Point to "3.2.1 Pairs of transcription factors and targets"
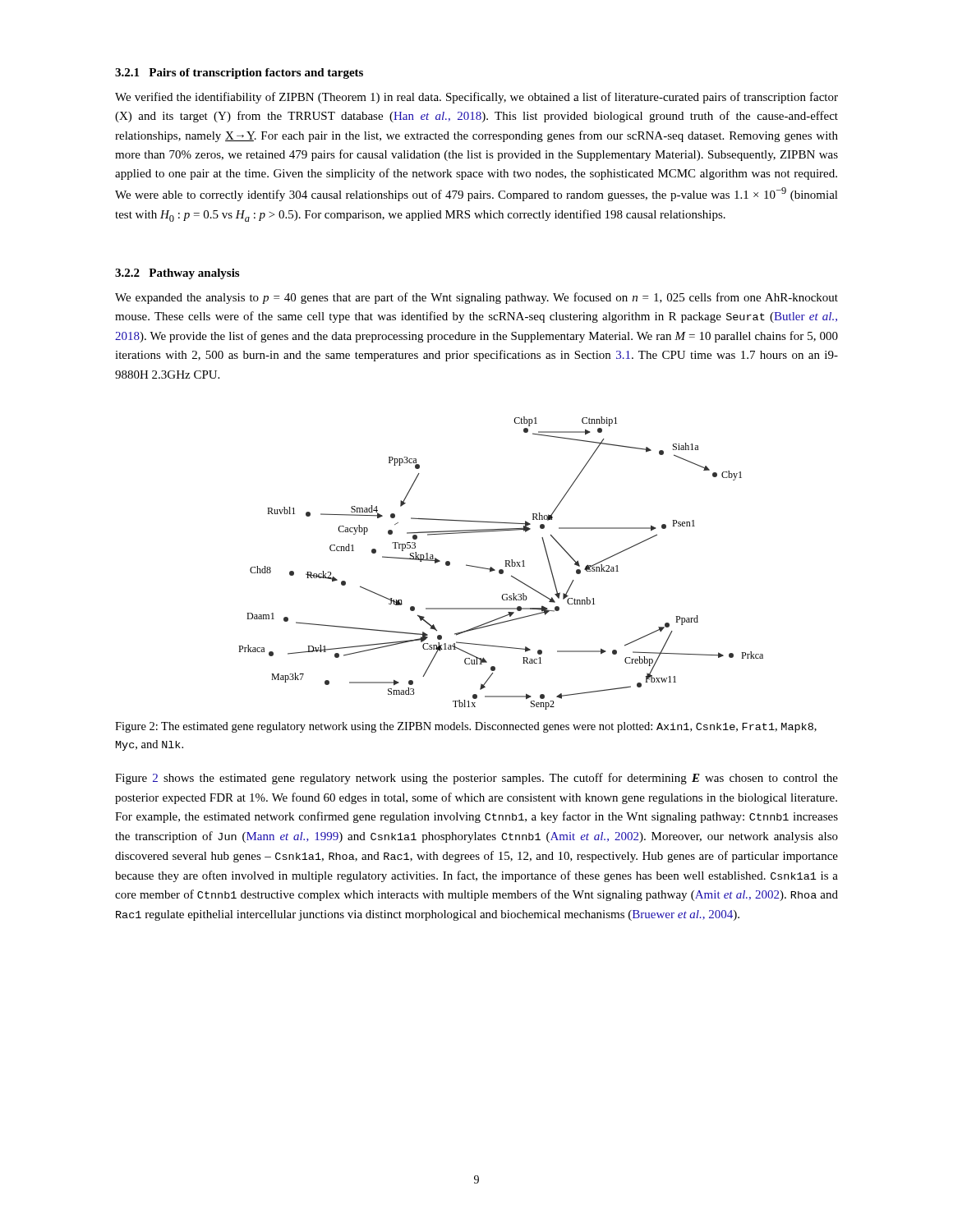 239,72
